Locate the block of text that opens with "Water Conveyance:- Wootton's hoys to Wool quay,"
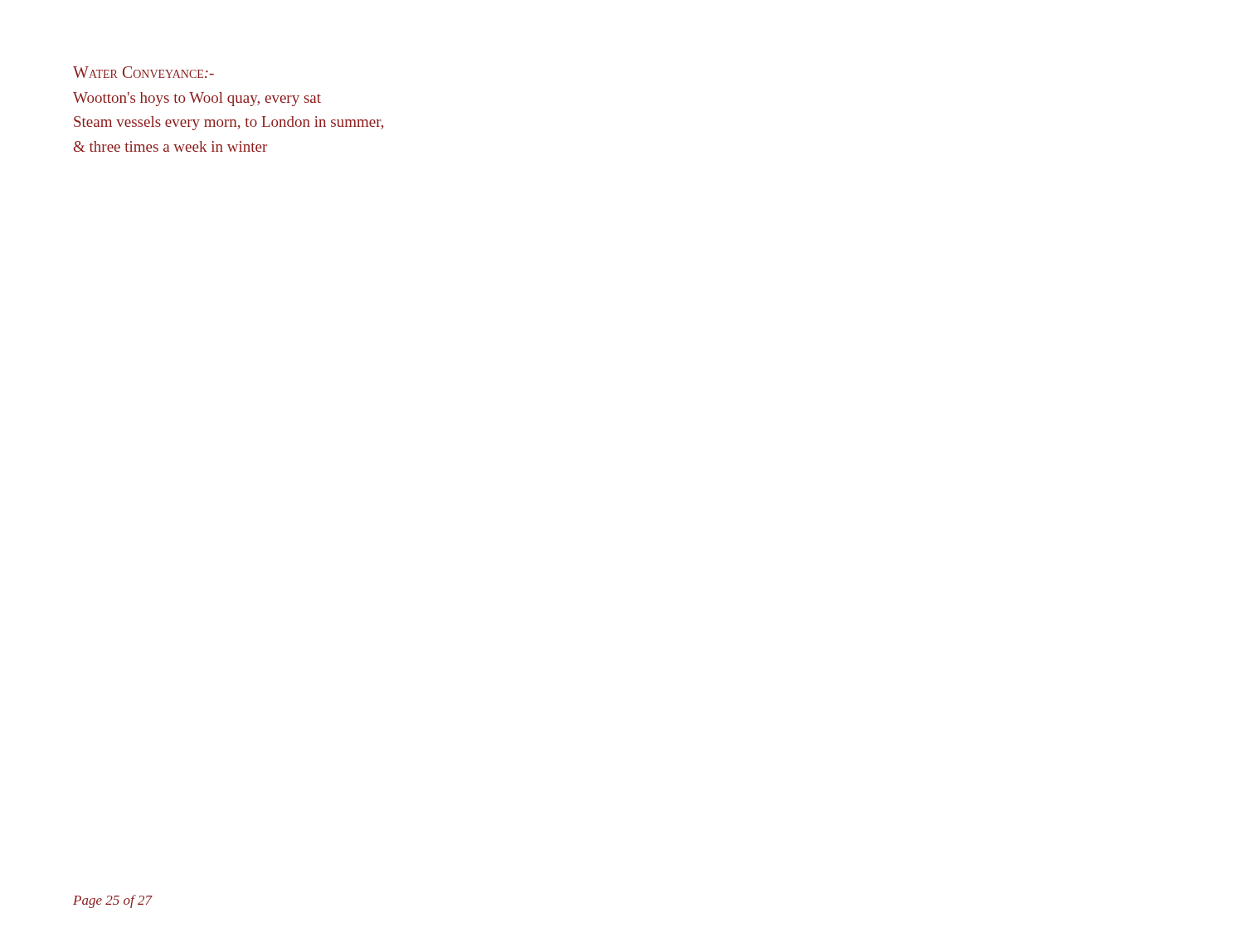Screen dimensions: 952x1244 coord(229,109)
